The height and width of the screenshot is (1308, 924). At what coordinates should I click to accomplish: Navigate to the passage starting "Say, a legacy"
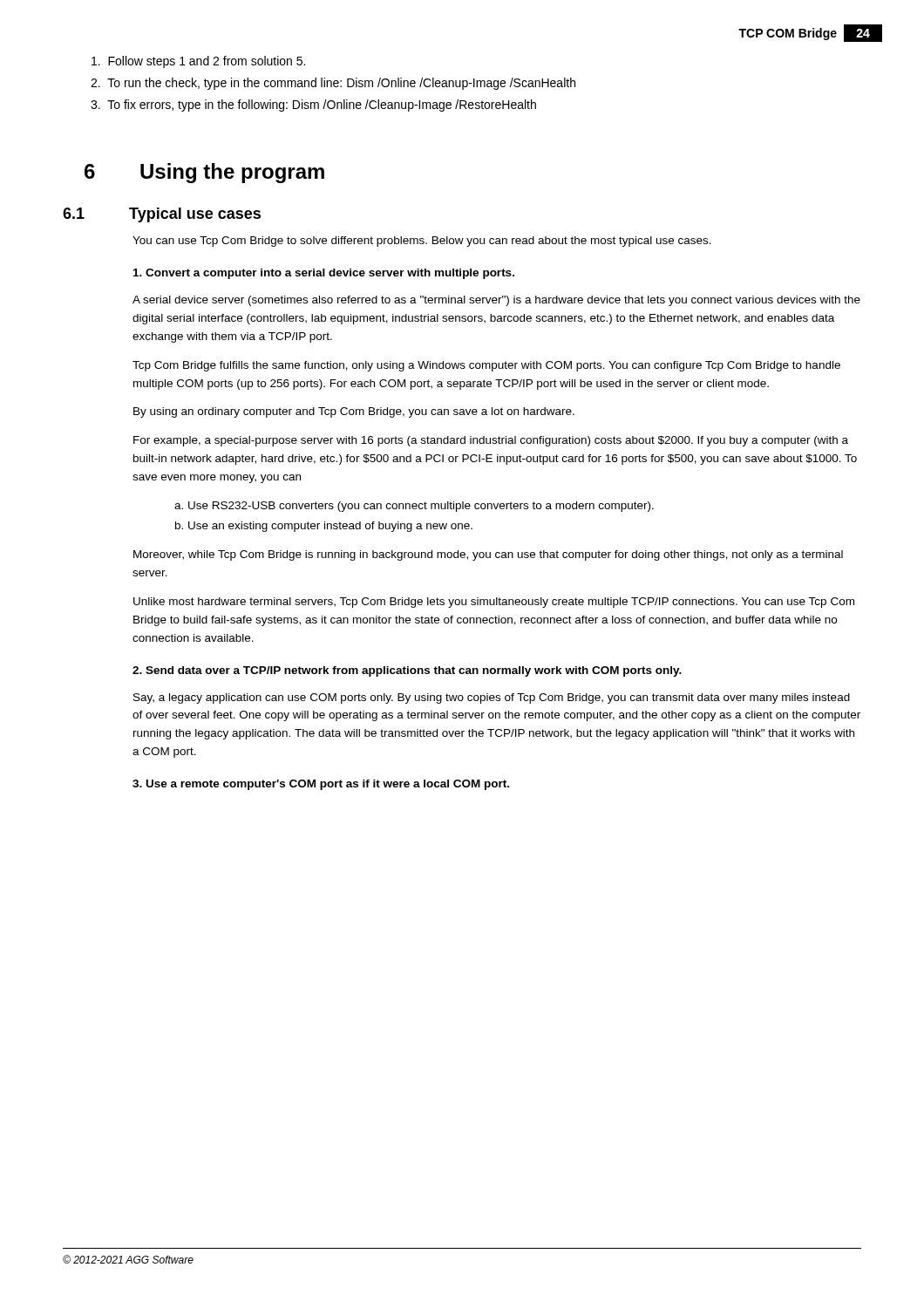click(x=497, y=724)
